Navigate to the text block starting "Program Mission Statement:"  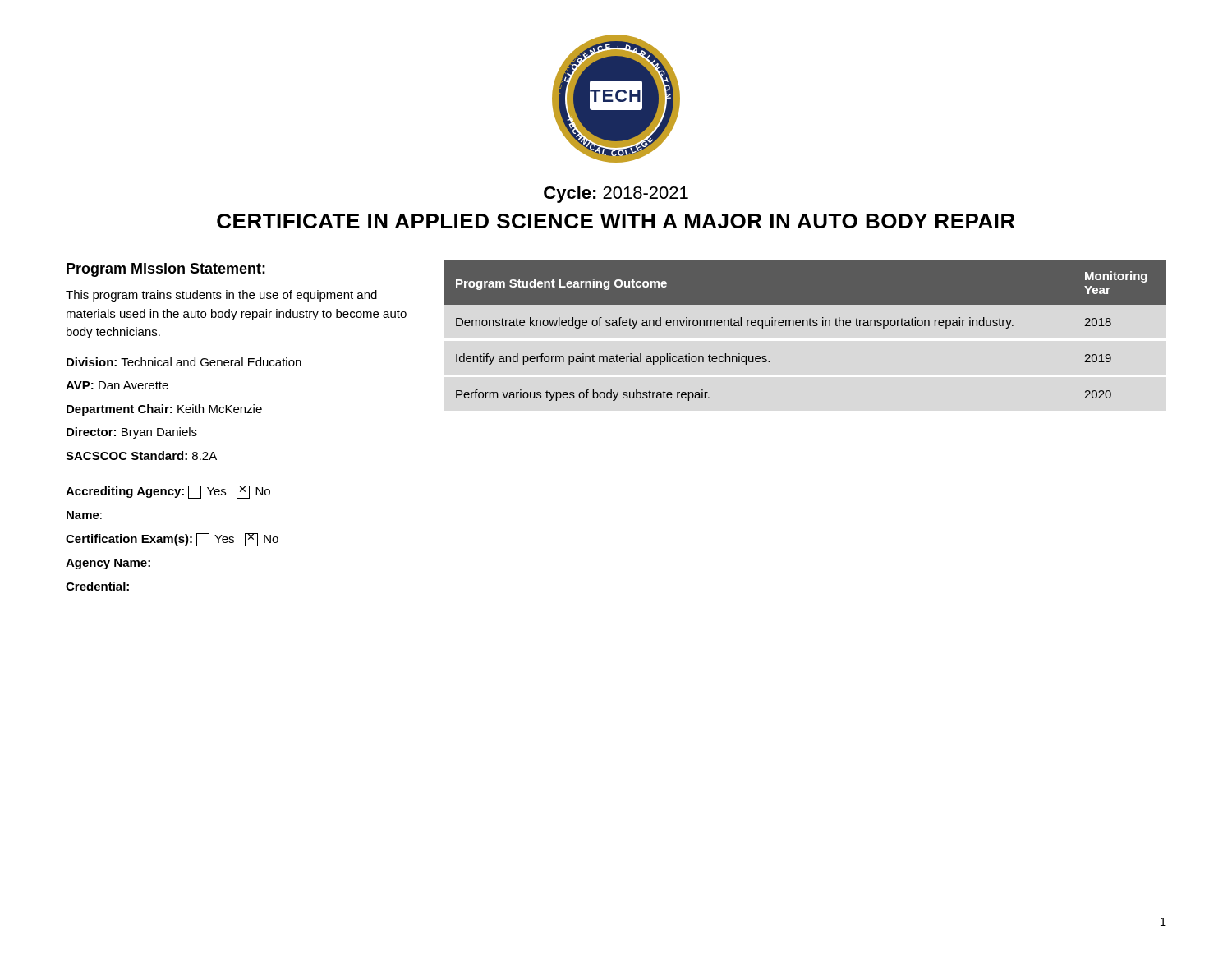166,269
